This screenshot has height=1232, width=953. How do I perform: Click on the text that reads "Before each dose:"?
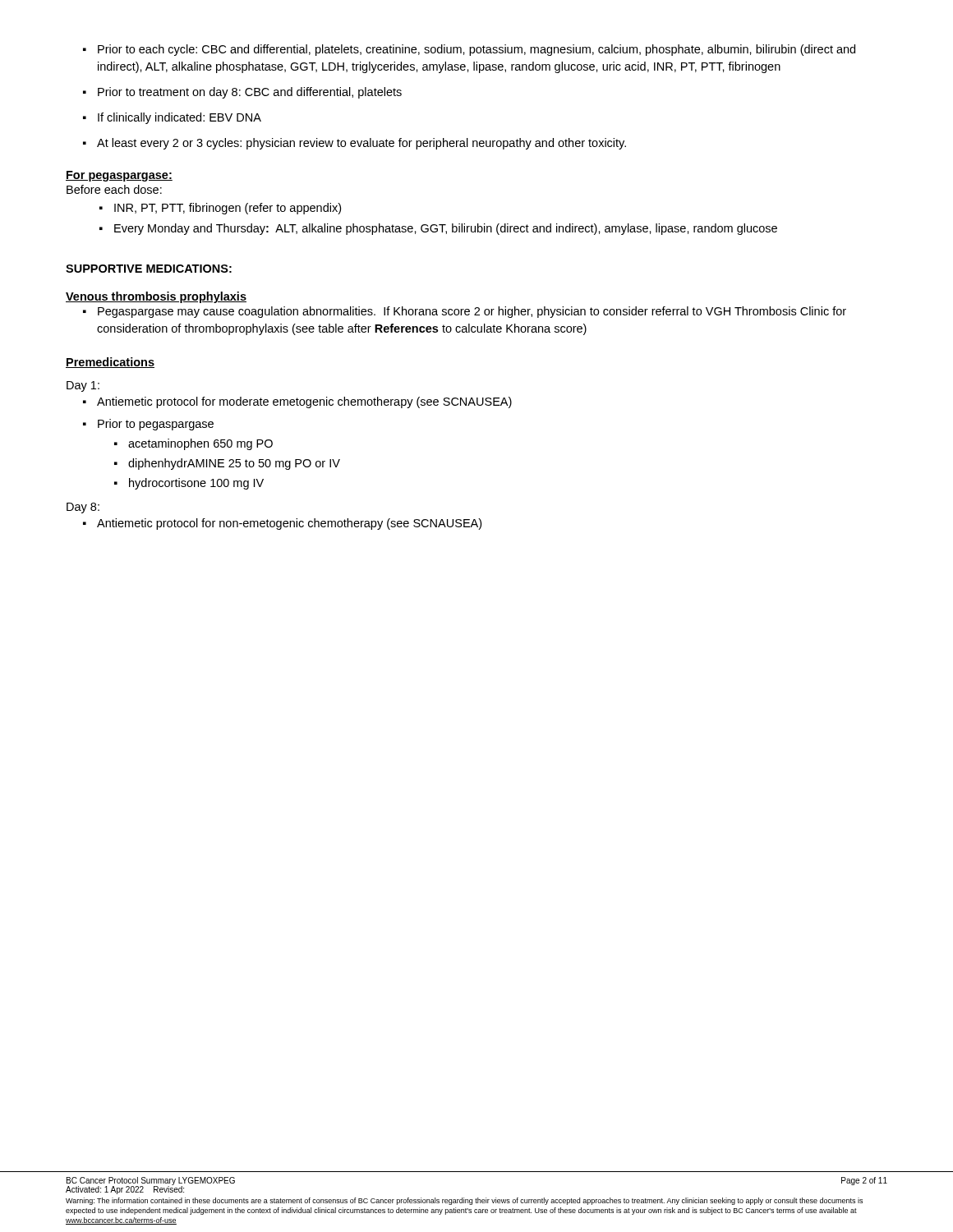coord(114,190)
